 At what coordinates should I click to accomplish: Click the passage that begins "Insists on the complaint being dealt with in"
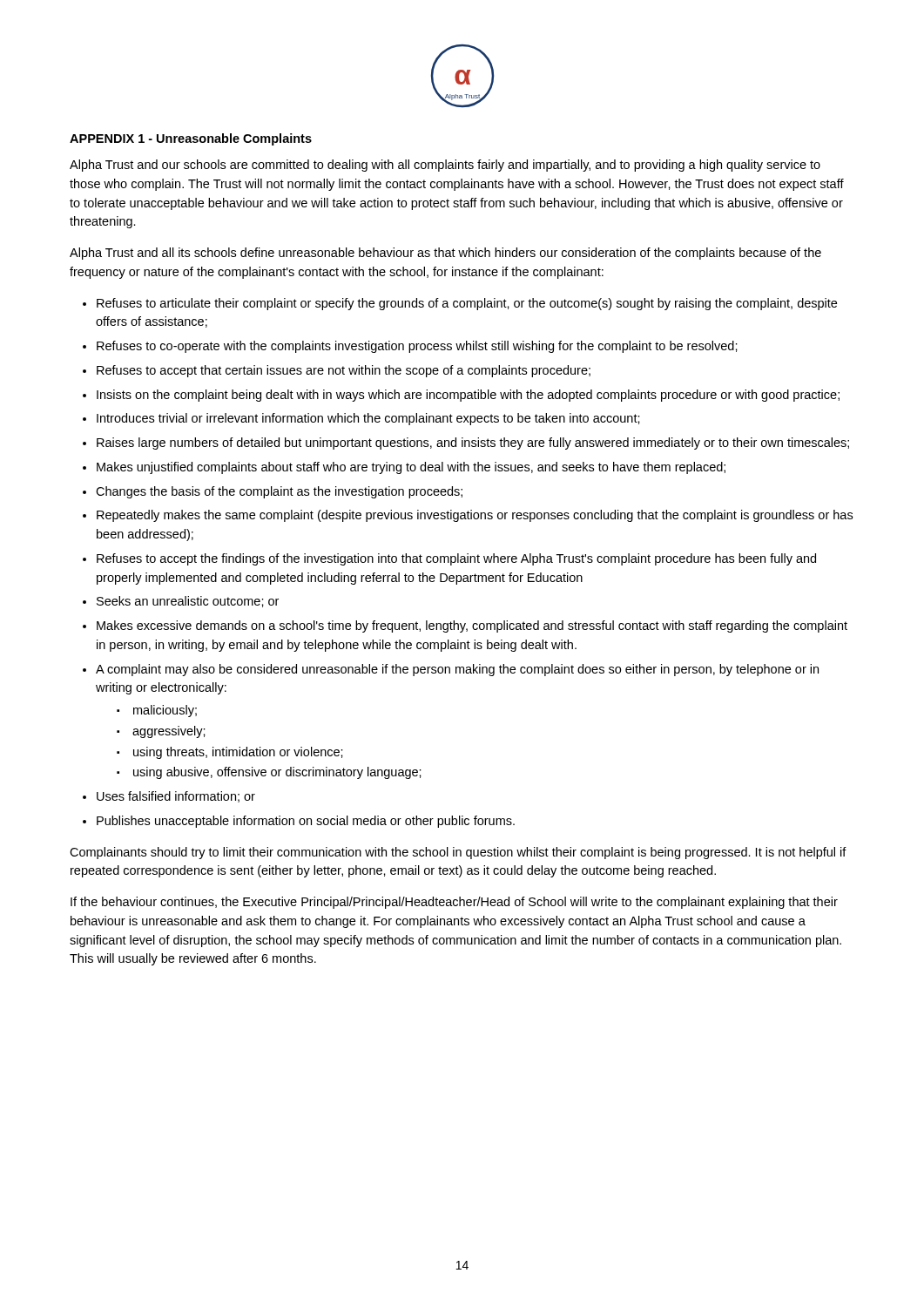click(468, 394)
